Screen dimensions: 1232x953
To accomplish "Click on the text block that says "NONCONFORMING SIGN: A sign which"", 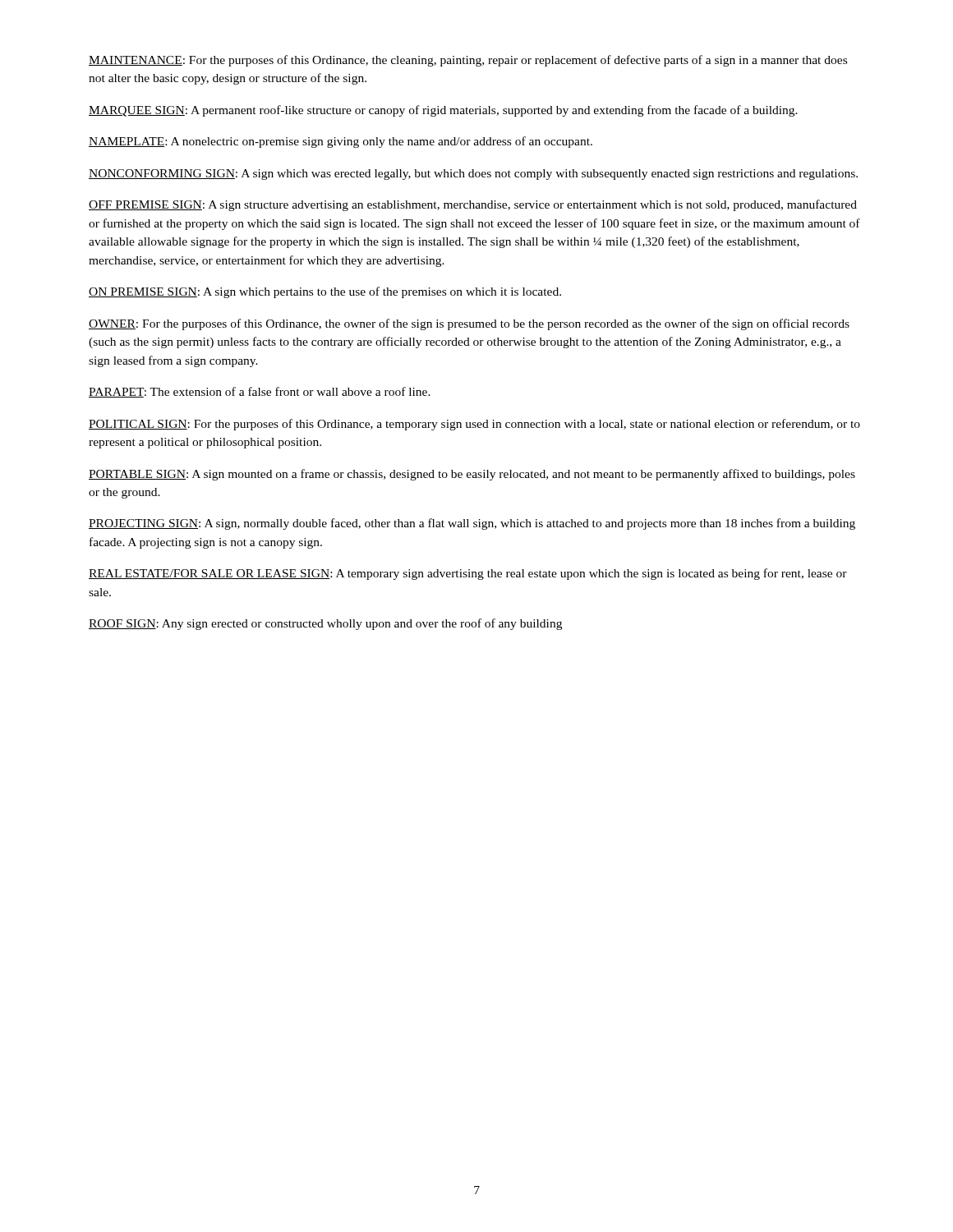I will [476, 173].
